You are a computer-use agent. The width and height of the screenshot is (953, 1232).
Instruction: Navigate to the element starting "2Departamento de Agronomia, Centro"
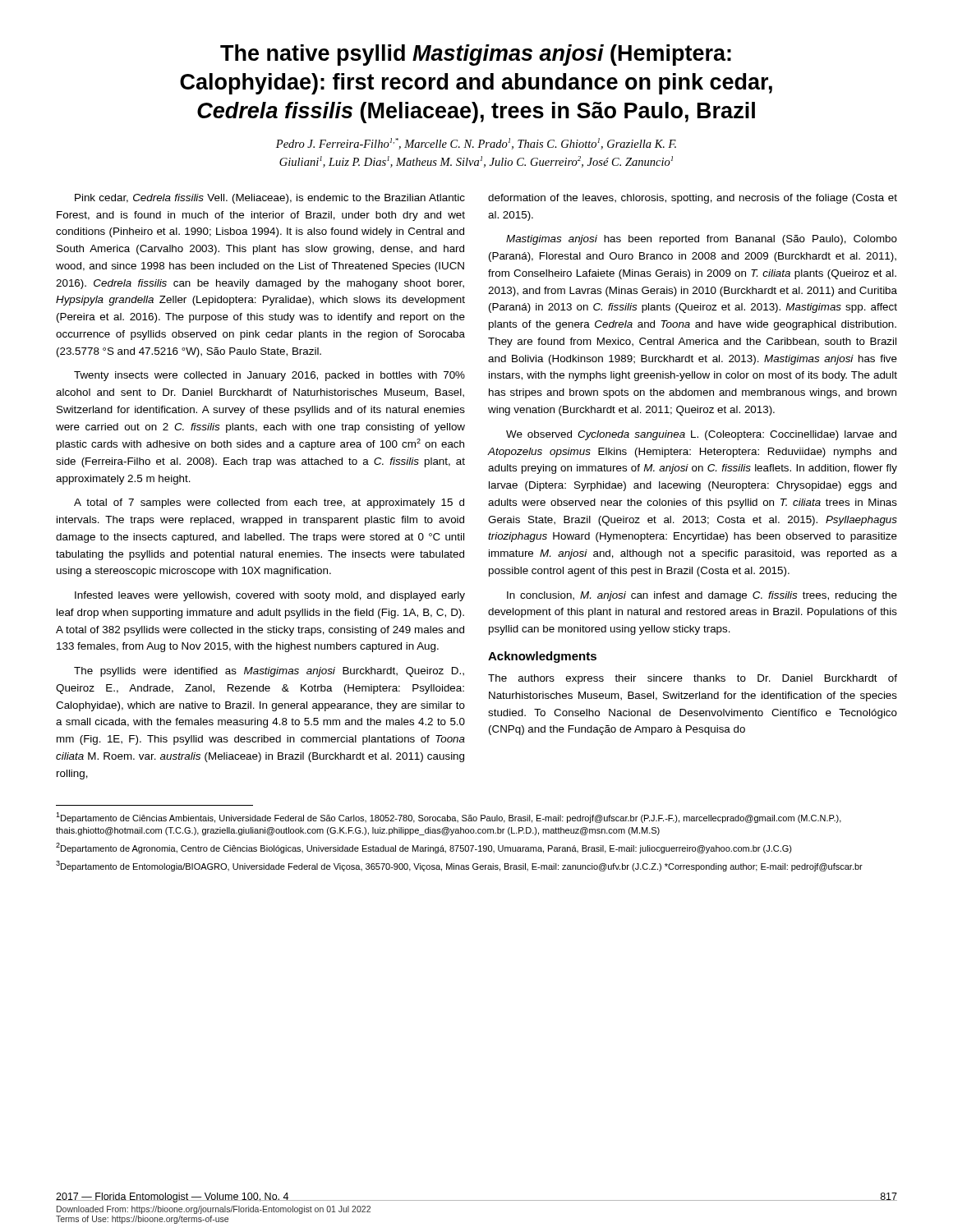424,847
